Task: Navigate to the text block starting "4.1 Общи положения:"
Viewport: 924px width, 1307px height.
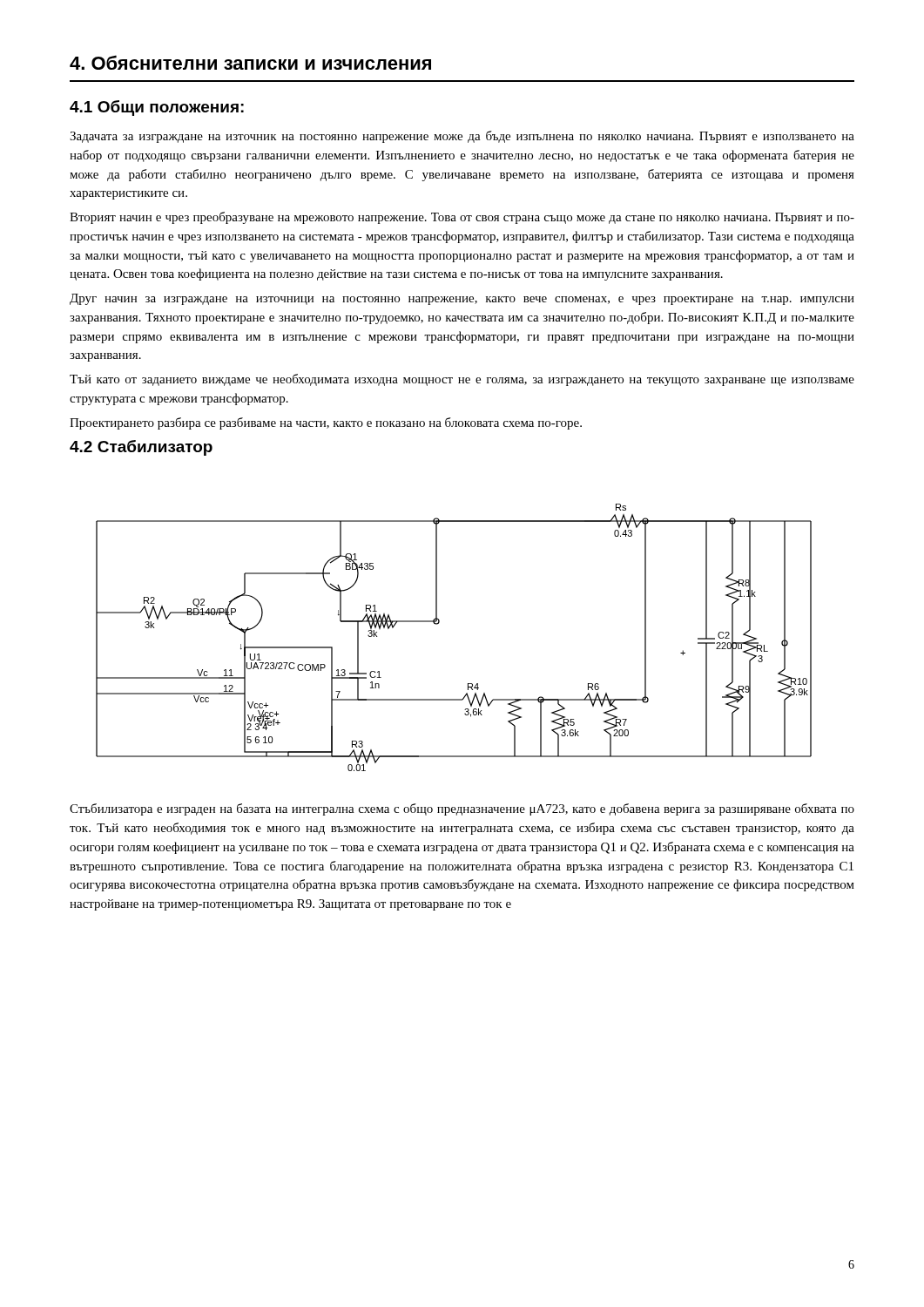Action: [157, 108]
